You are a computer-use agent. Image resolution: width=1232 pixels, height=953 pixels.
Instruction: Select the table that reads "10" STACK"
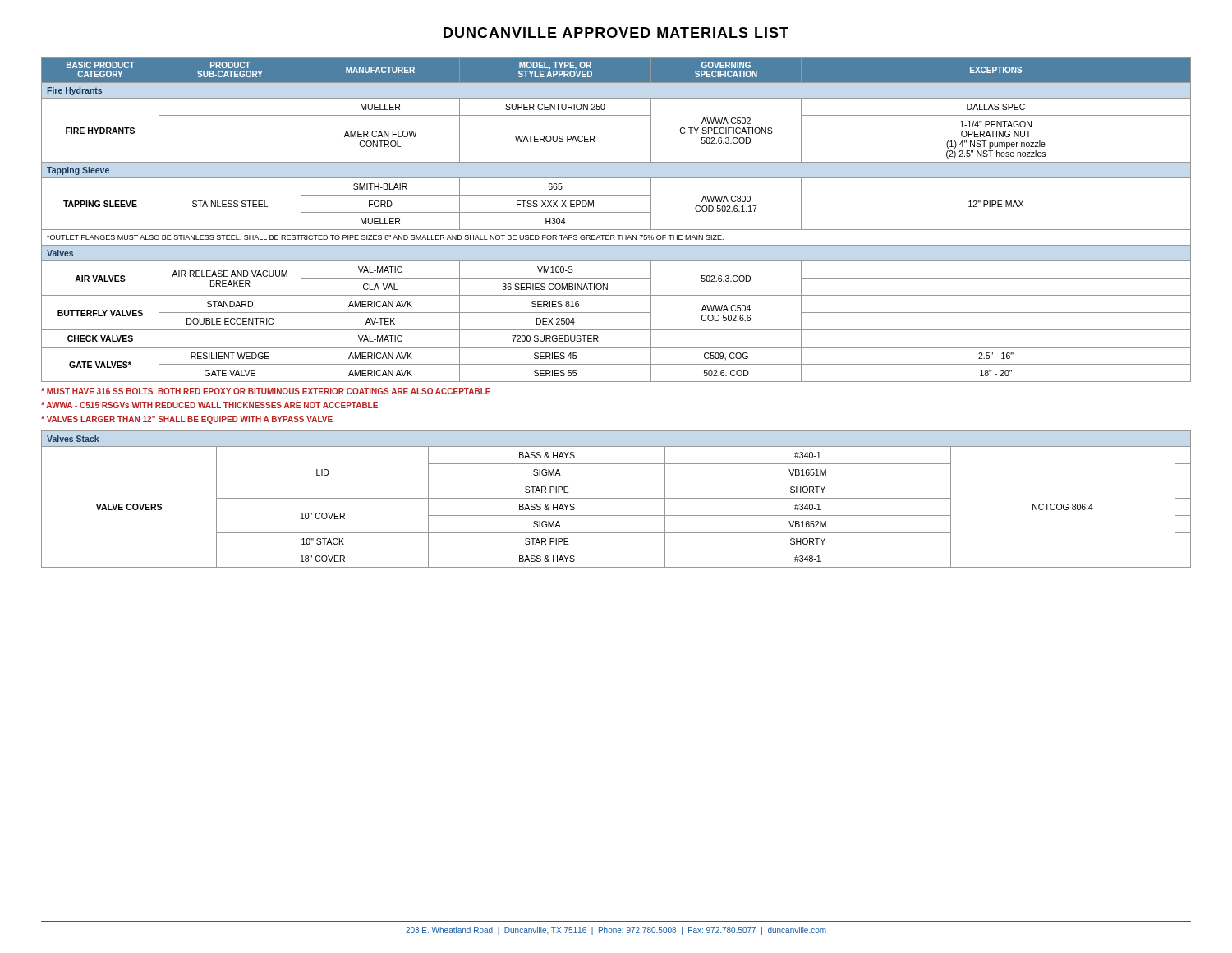click(x=616, y=499)
